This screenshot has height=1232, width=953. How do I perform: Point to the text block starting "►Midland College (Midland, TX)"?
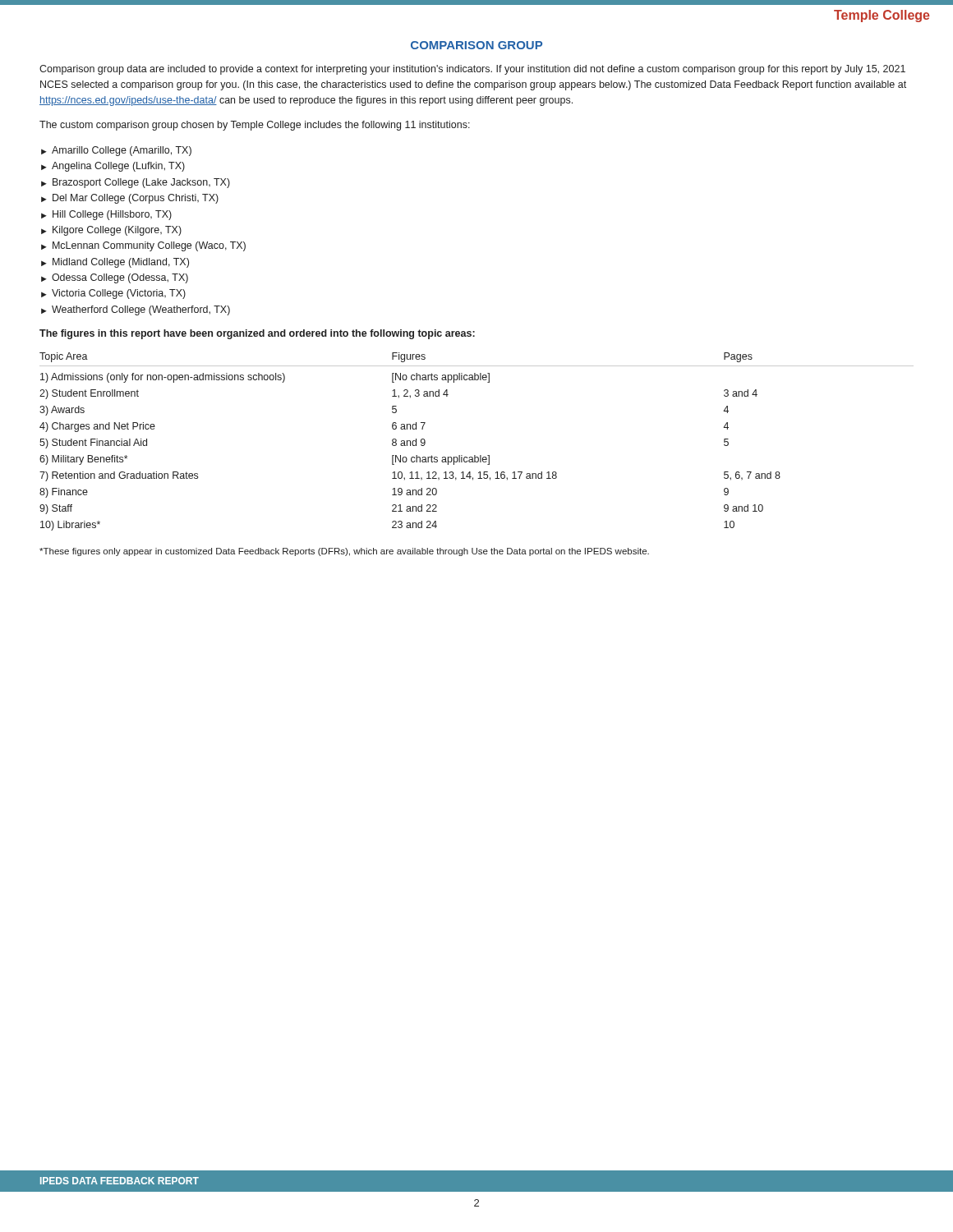[115, 263]
